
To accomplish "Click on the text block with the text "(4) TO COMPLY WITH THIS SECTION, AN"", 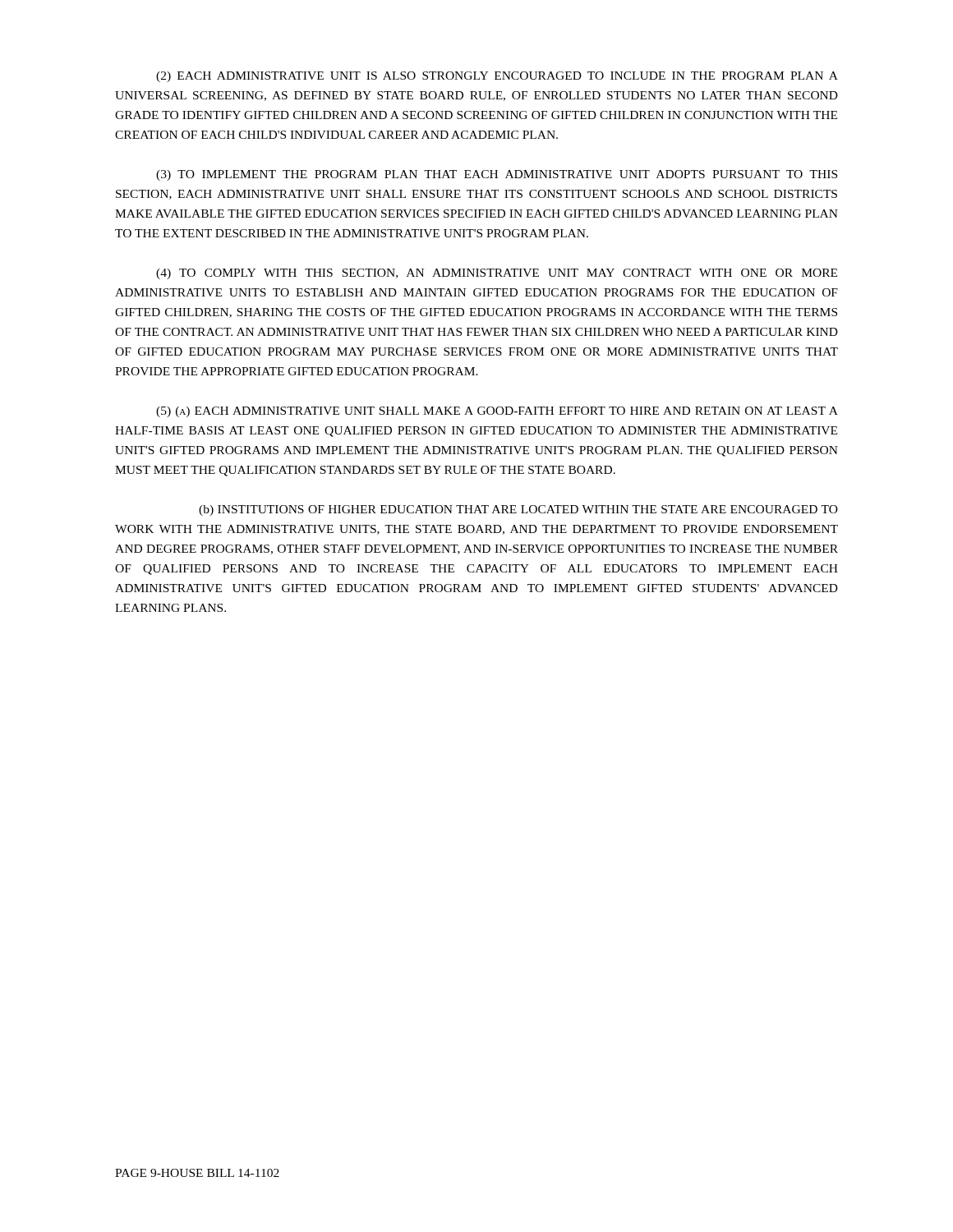I will [x=476, y=322].
